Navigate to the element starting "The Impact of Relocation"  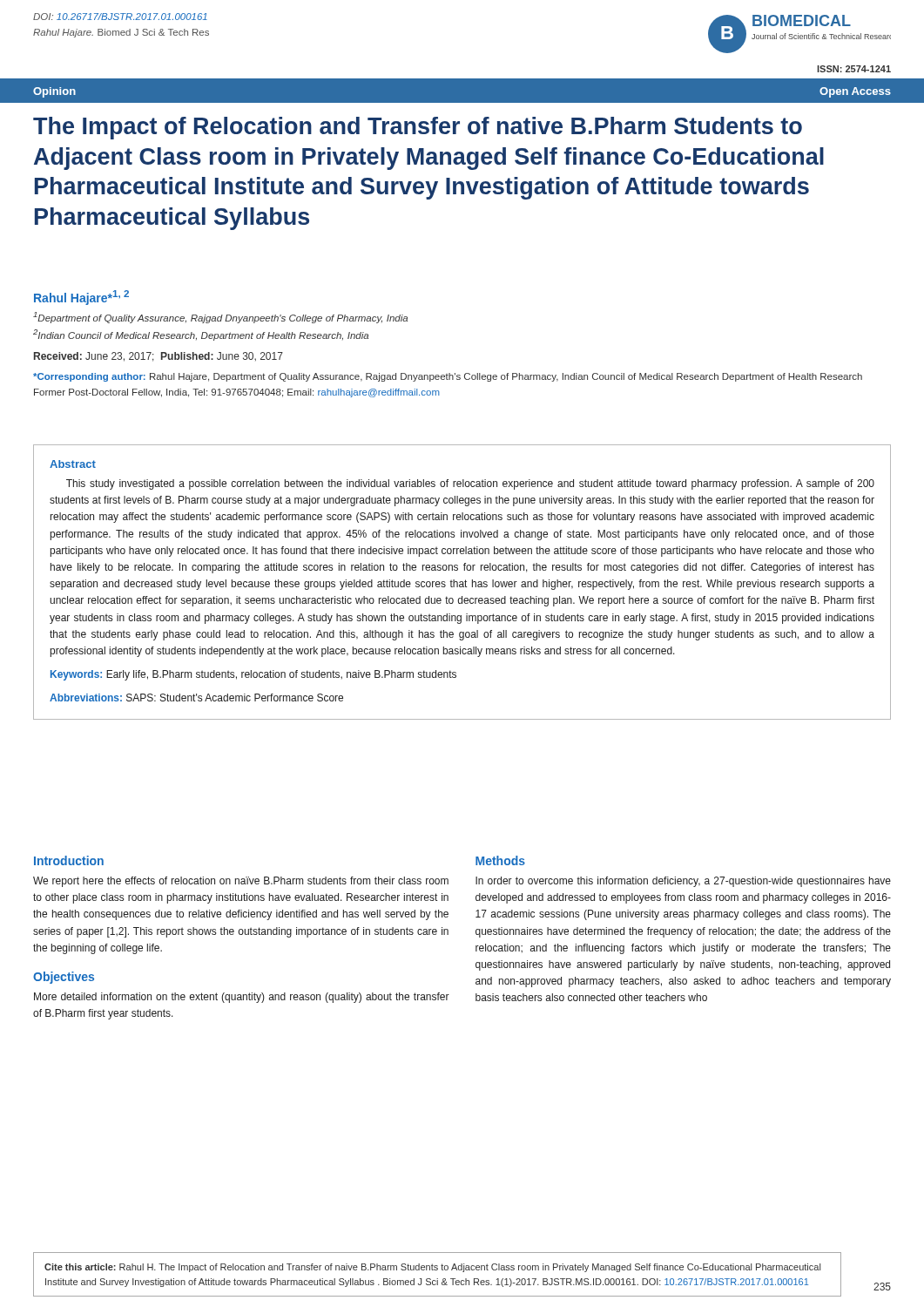coord(462,172)
